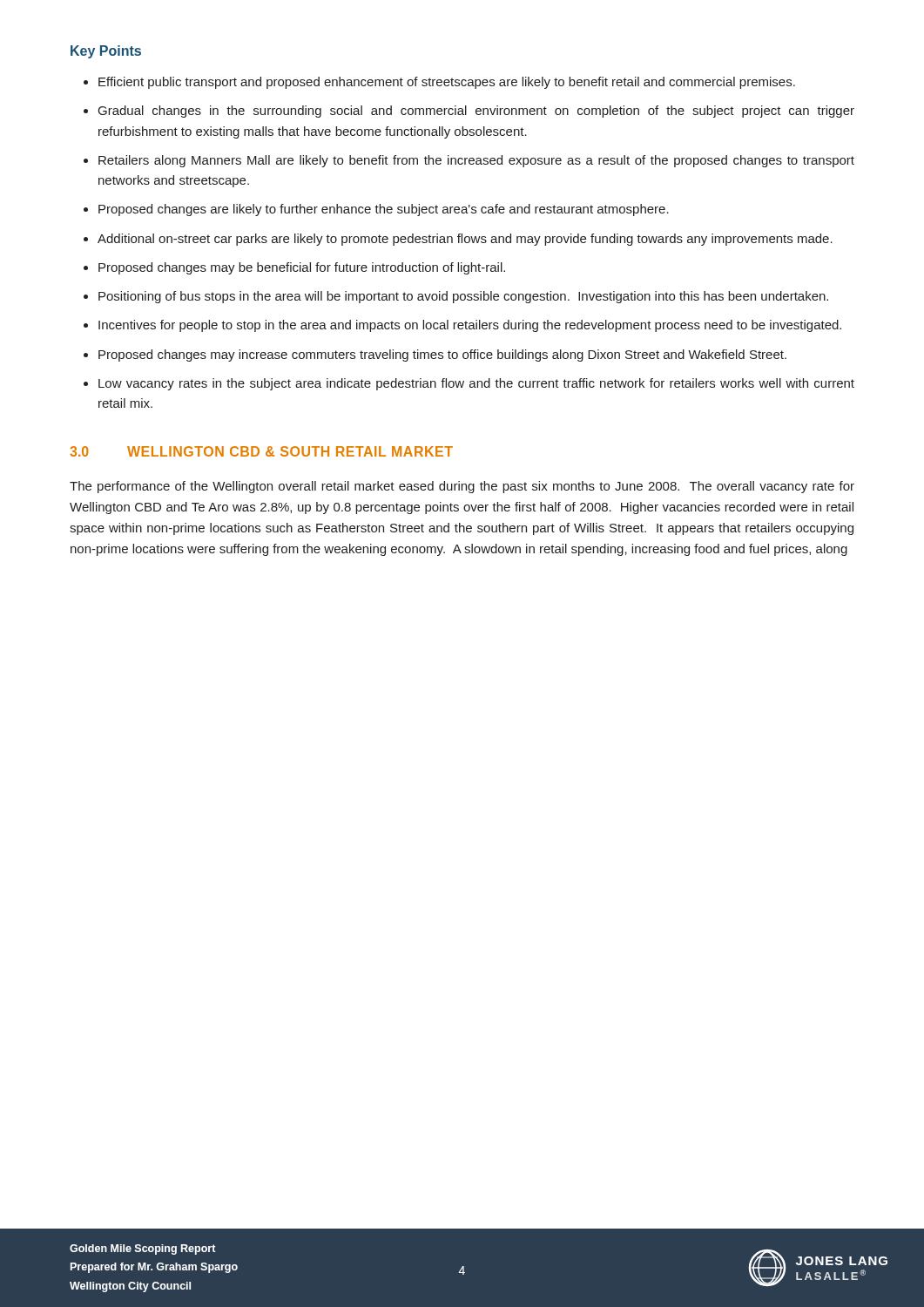Select the block starting "Retailers along Manners Mall are likely to"

(x=476, y=170)
